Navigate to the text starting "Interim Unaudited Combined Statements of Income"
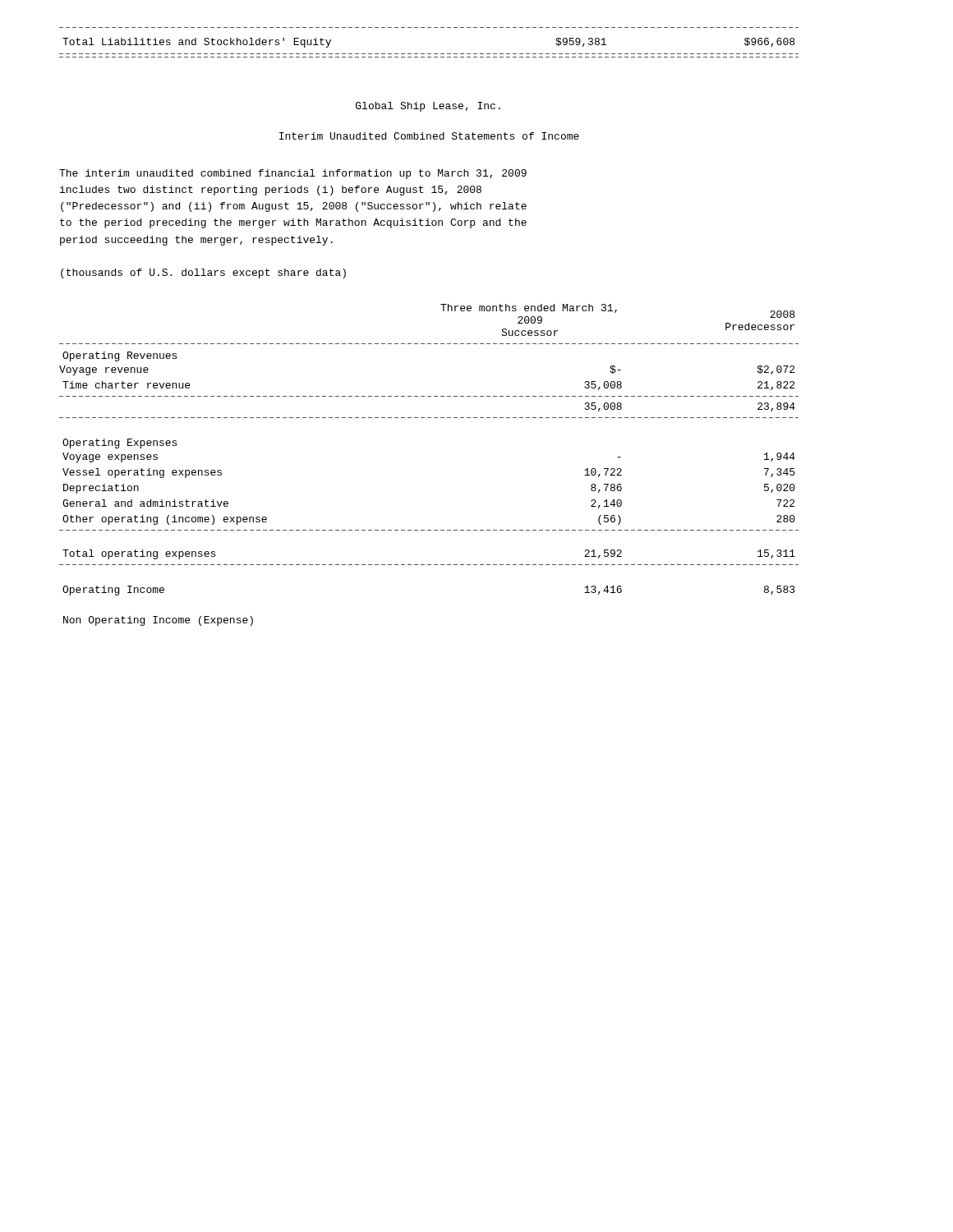The width and height of the screenshot is (953, 1232). (429, 137)
